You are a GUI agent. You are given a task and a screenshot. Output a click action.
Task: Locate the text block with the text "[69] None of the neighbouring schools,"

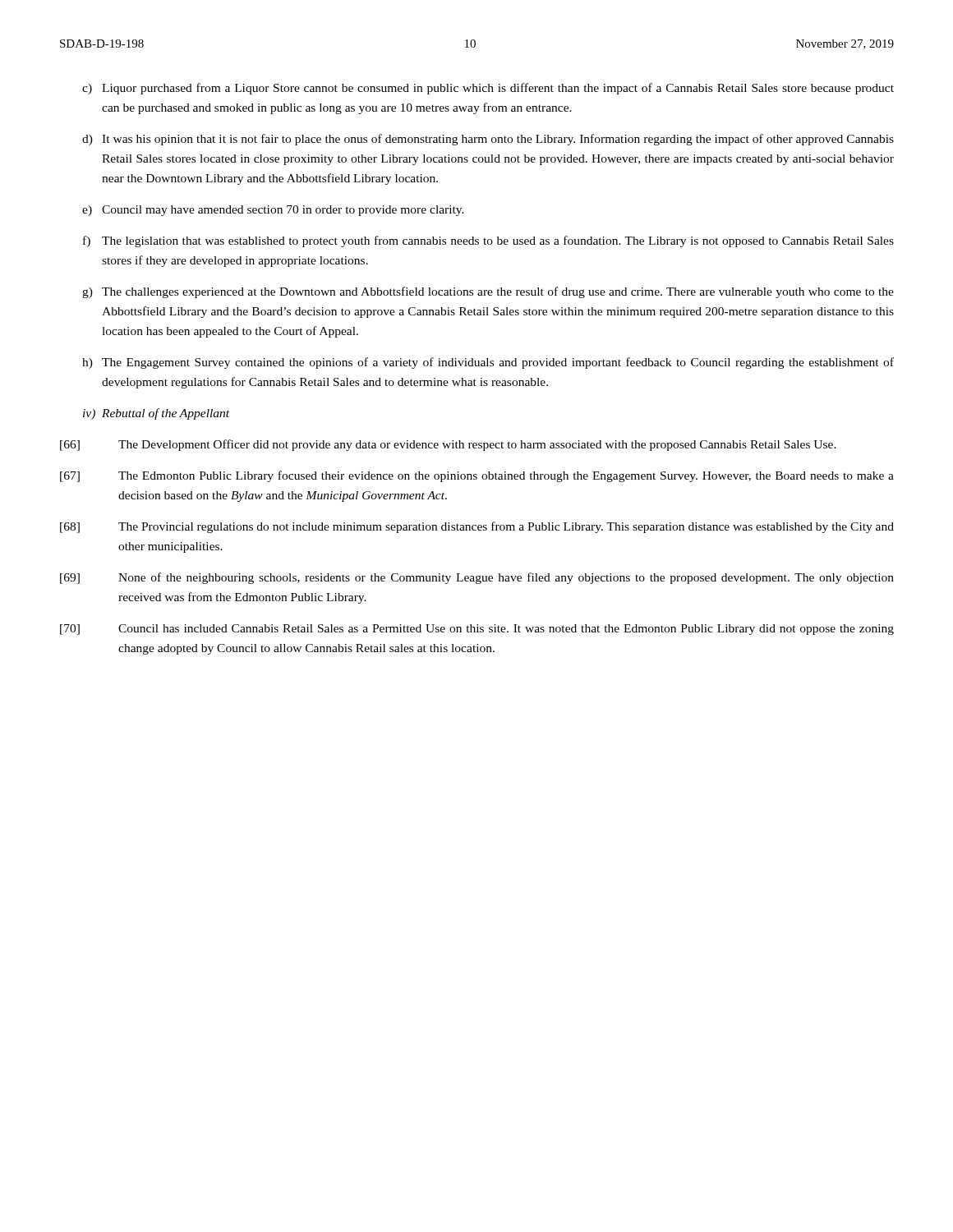[x=476, y=588]
